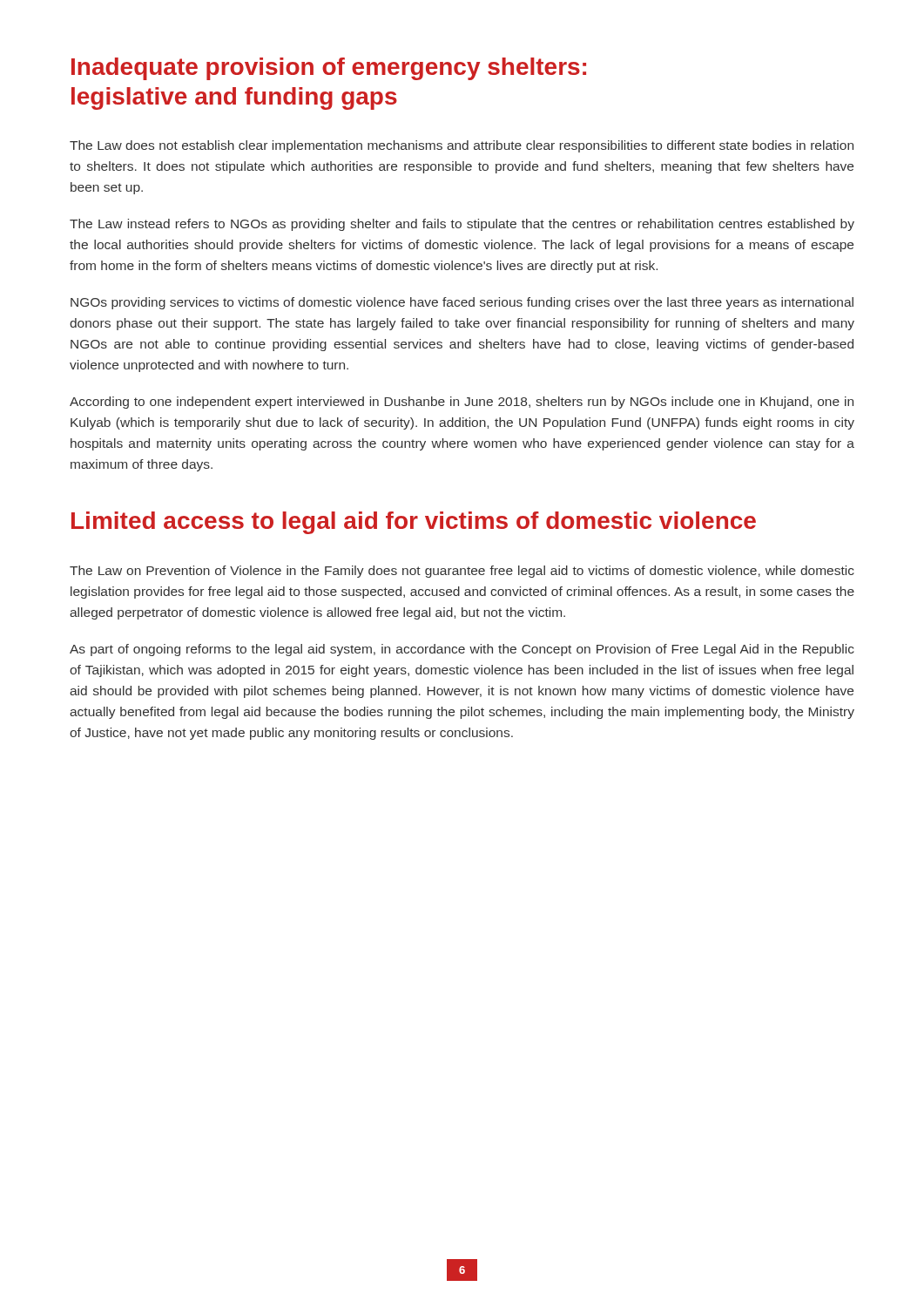Click the passage that begins "The Law does not establish clear"
The image size is (924, 1307).
462,167
